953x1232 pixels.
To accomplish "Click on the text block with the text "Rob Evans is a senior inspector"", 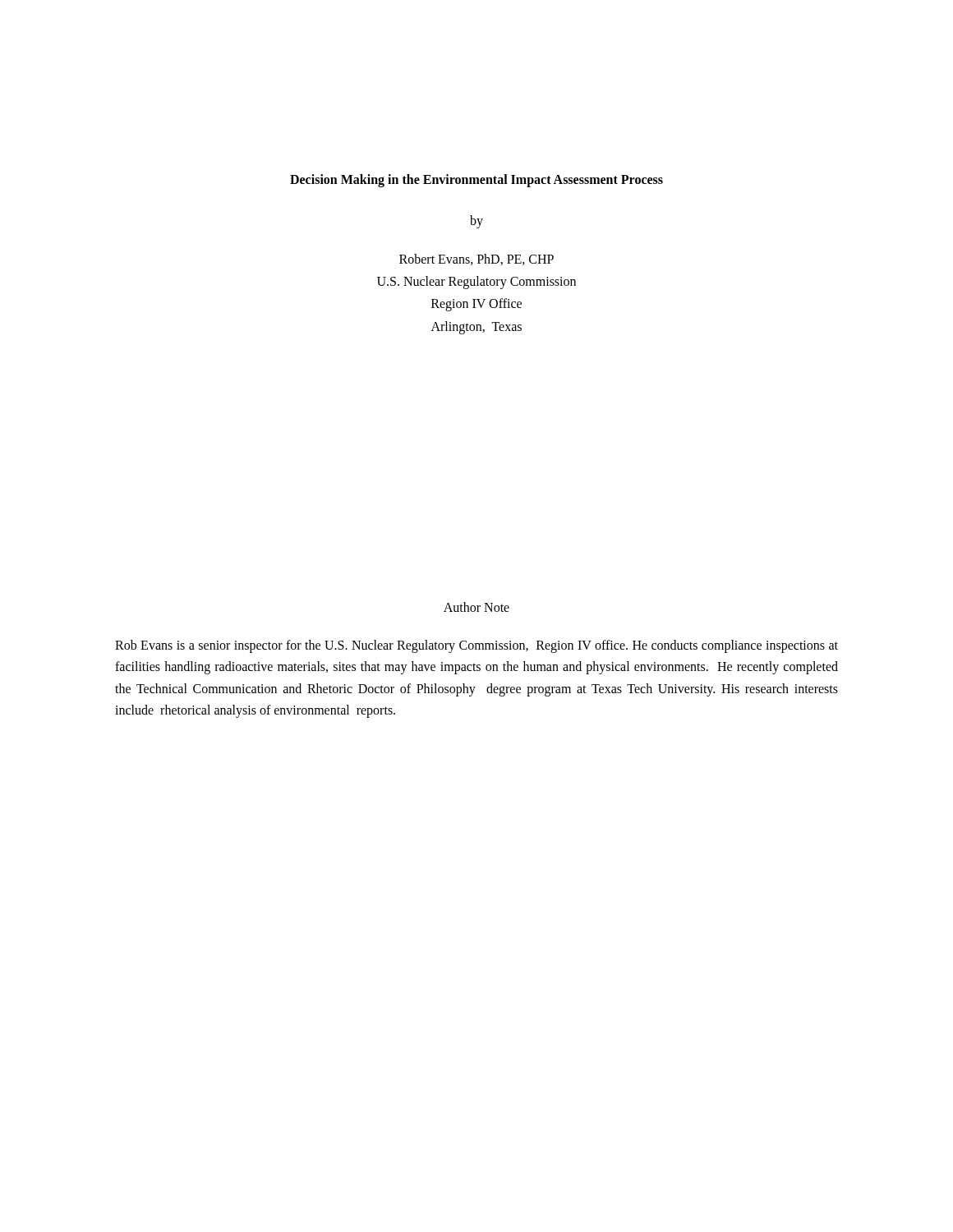I will (x=476, y=677).
